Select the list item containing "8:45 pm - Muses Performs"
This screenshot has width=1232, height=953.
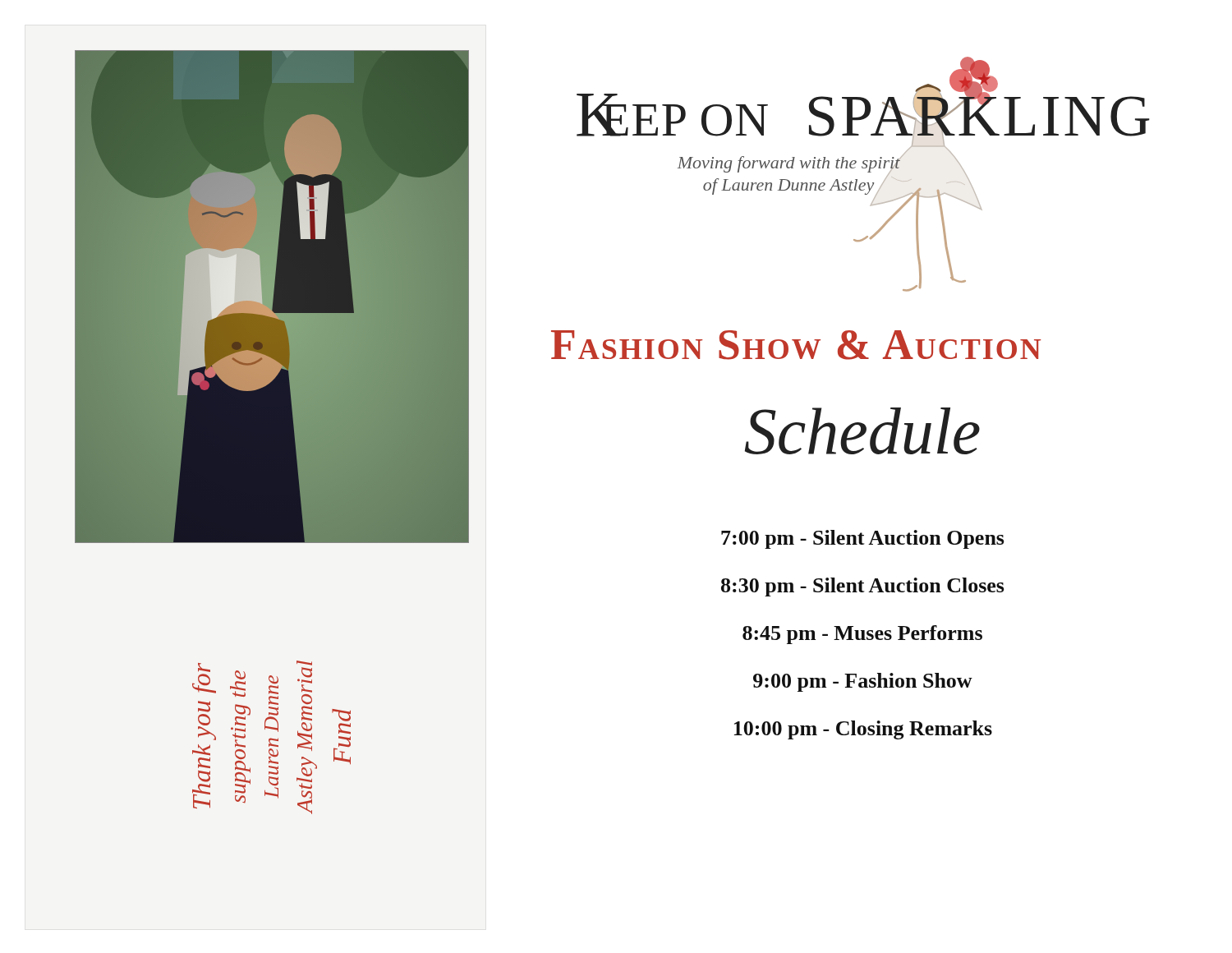tap(862, 633)
